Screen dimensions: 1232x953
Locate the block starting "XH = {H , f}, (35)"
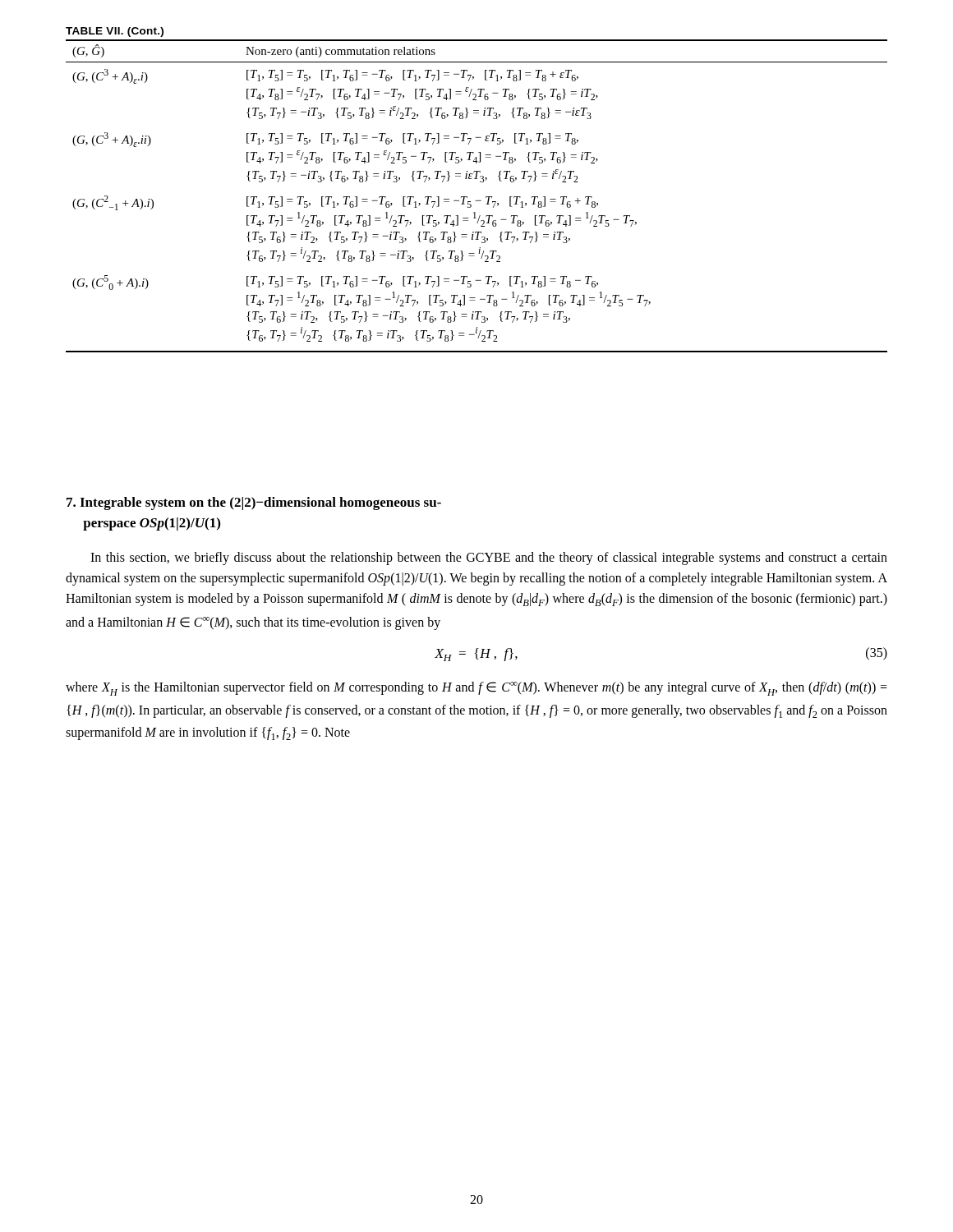pos(476,654)
